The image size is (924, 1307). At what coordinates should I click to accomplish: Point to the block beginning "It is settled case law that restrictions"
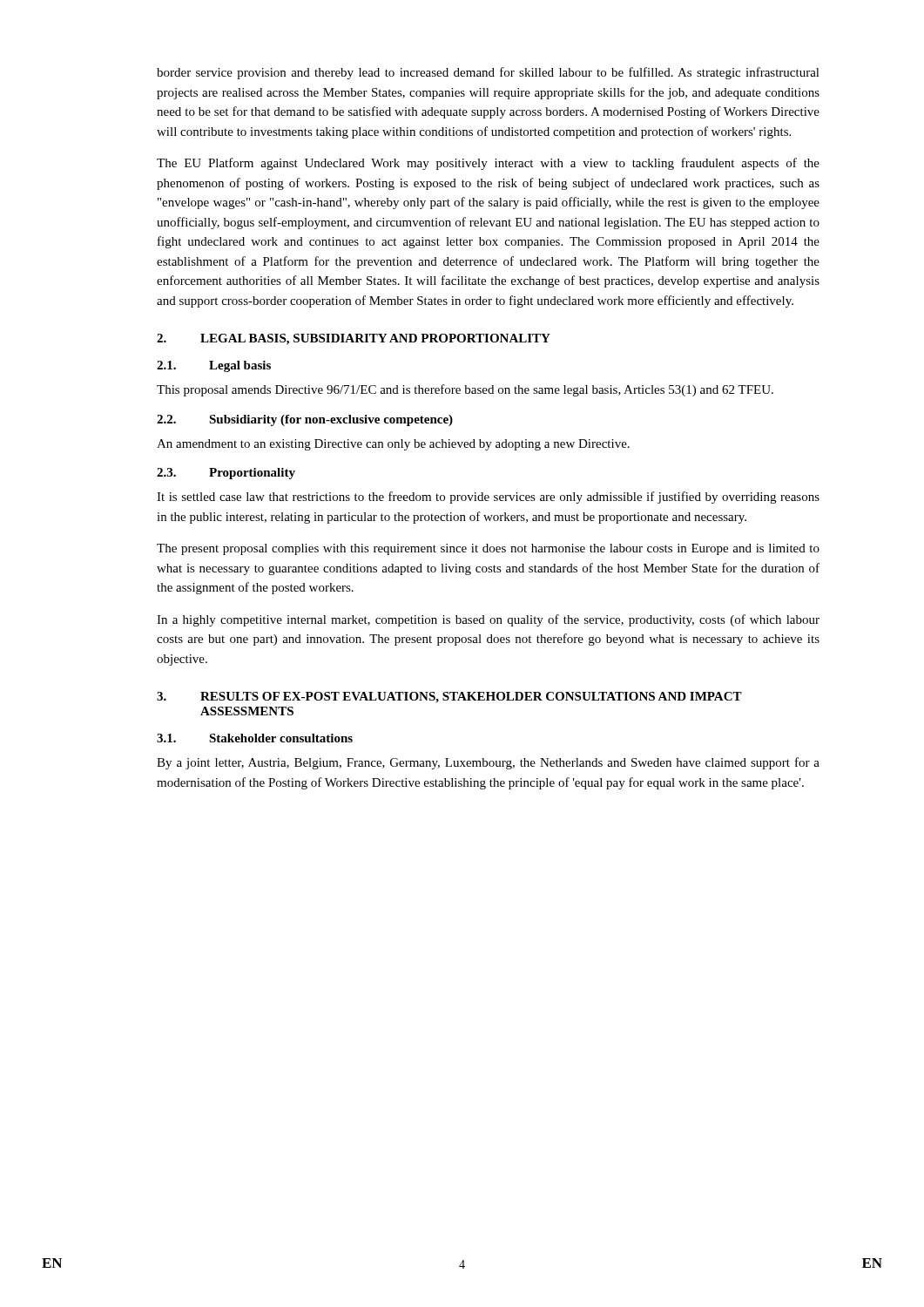click(x=488, y=507)
